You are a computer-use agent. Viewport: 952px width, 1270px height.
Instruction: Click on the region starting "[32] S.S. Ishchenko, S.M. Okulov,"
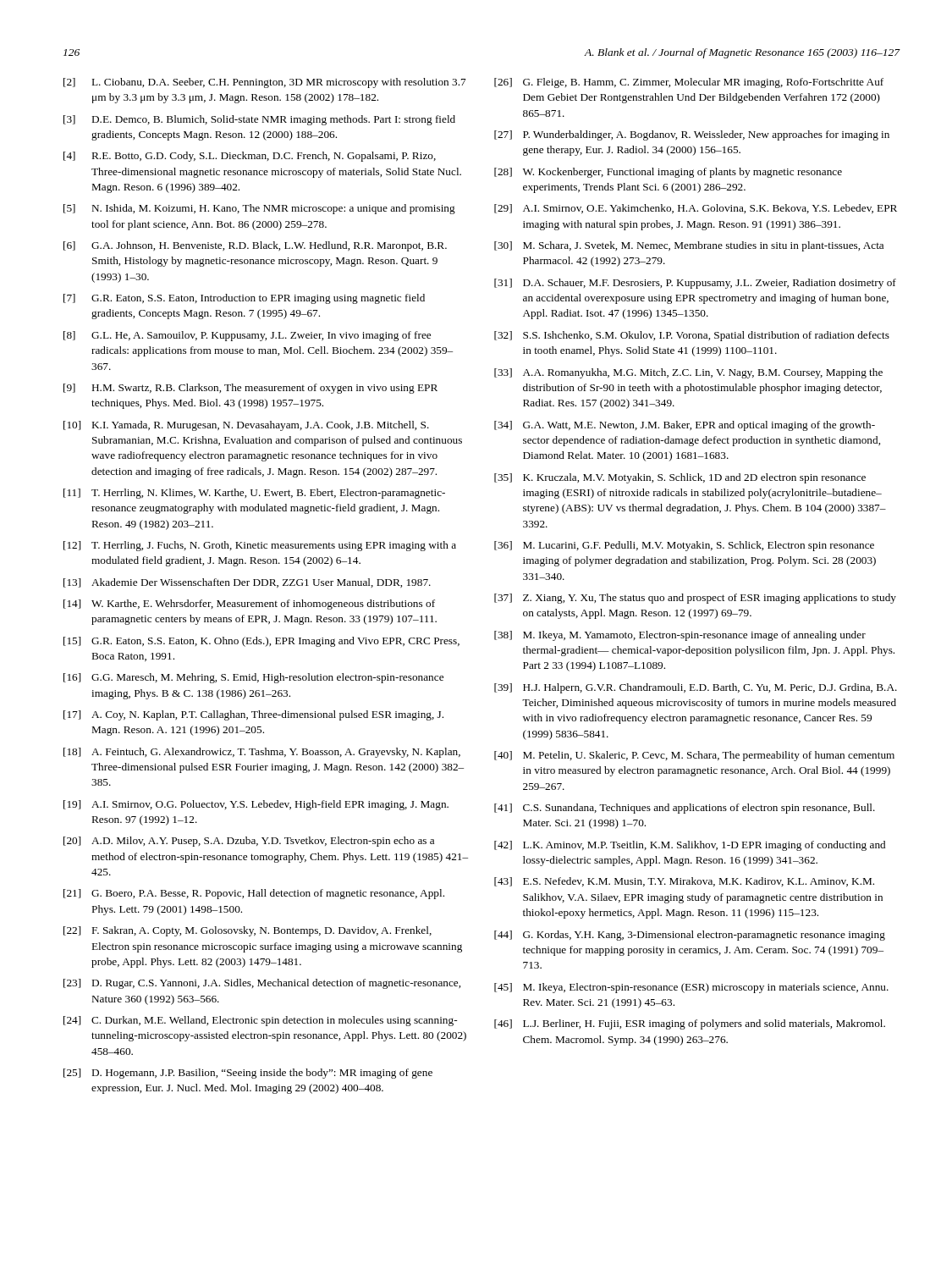(697, 343)
